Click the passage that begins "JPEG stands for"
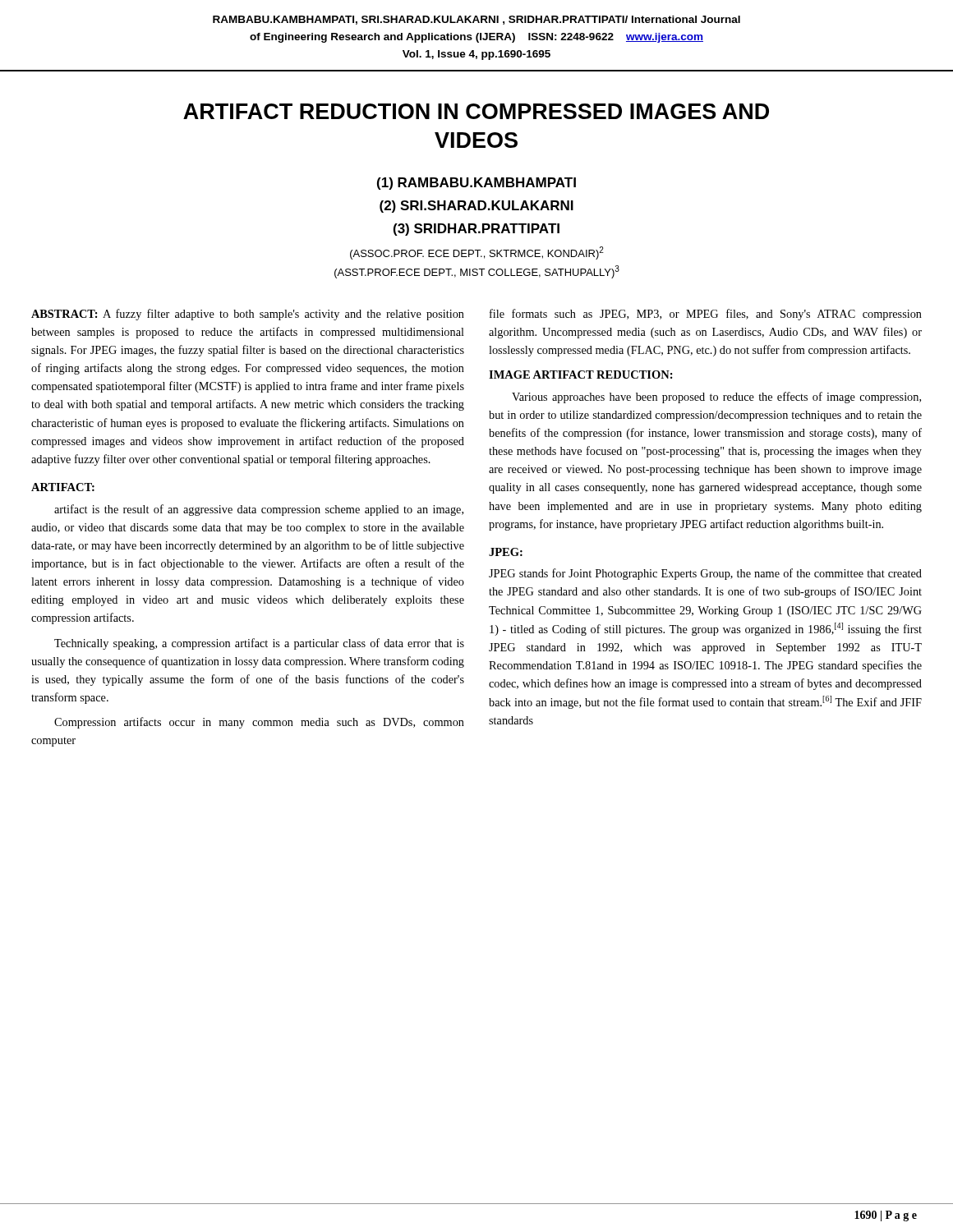The height and width of the screenshot is (1232, 953). pyautogui.click(x=705, y=647)
